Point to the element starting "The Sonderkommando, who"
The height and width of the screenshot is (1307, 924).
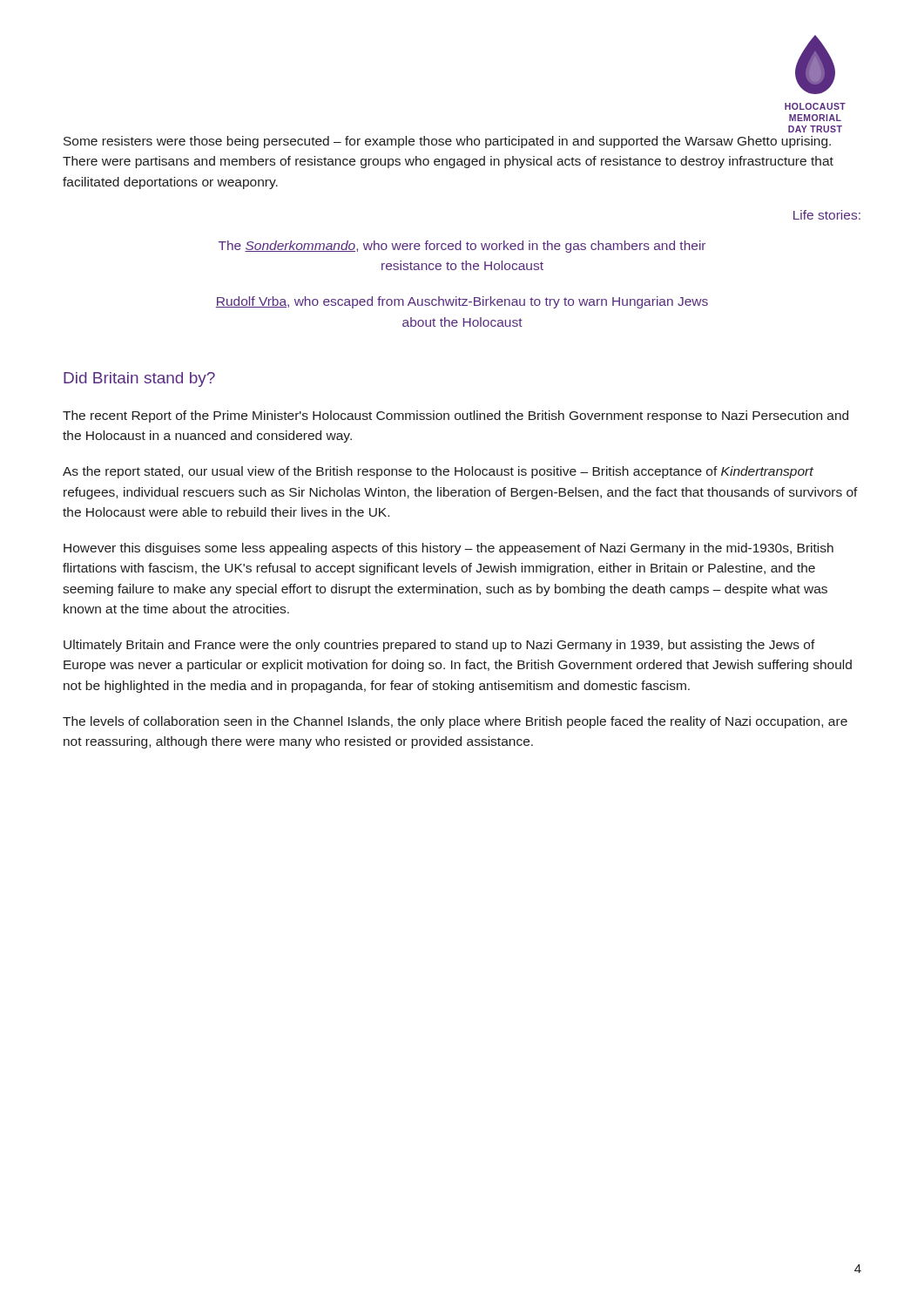[462, 255]
